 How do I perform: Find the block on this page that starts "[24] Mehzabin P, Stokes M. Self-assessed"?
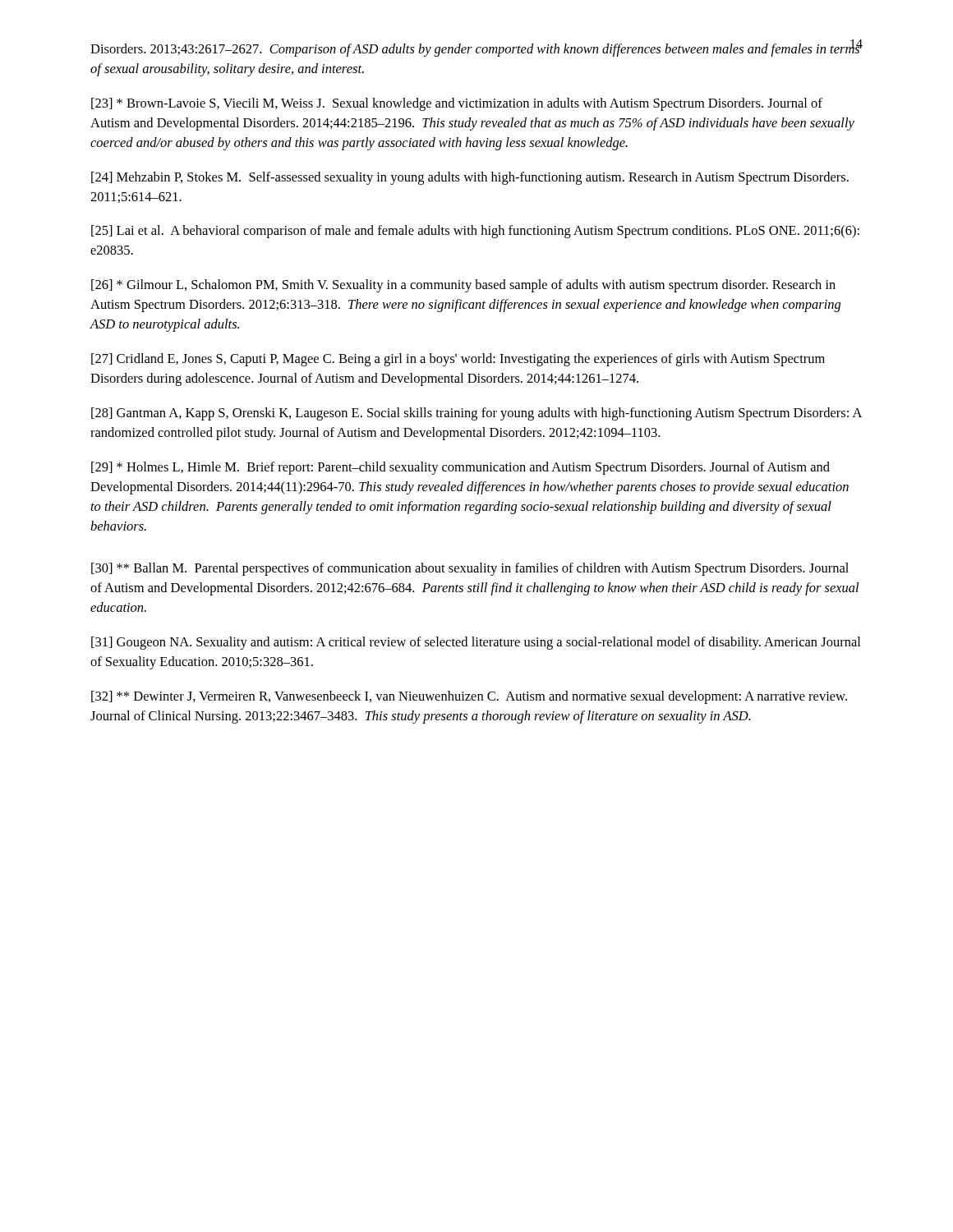[x=476, y=187]
